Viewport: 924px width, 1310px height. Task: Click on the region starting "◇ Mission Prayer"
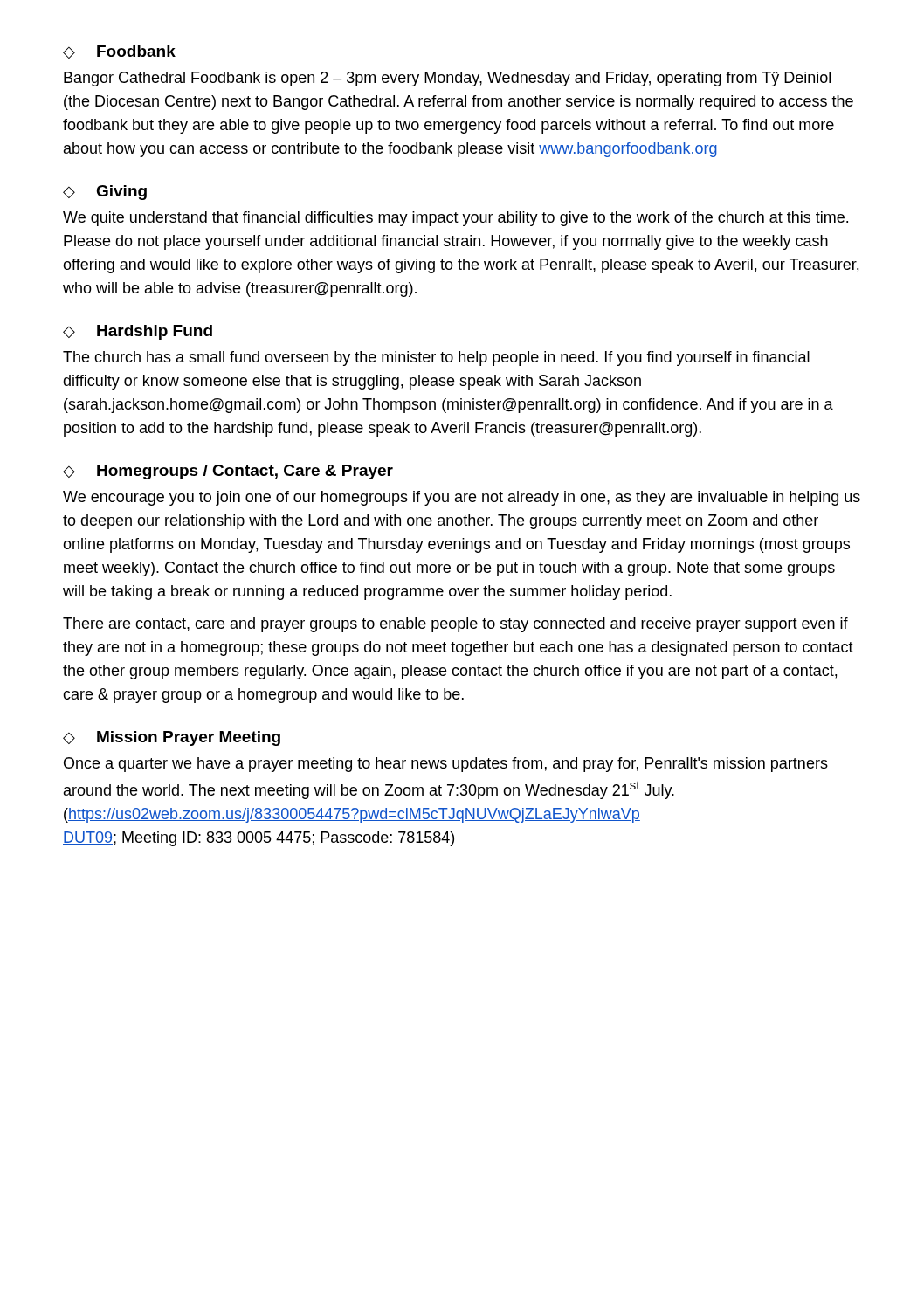click(172, 737)
